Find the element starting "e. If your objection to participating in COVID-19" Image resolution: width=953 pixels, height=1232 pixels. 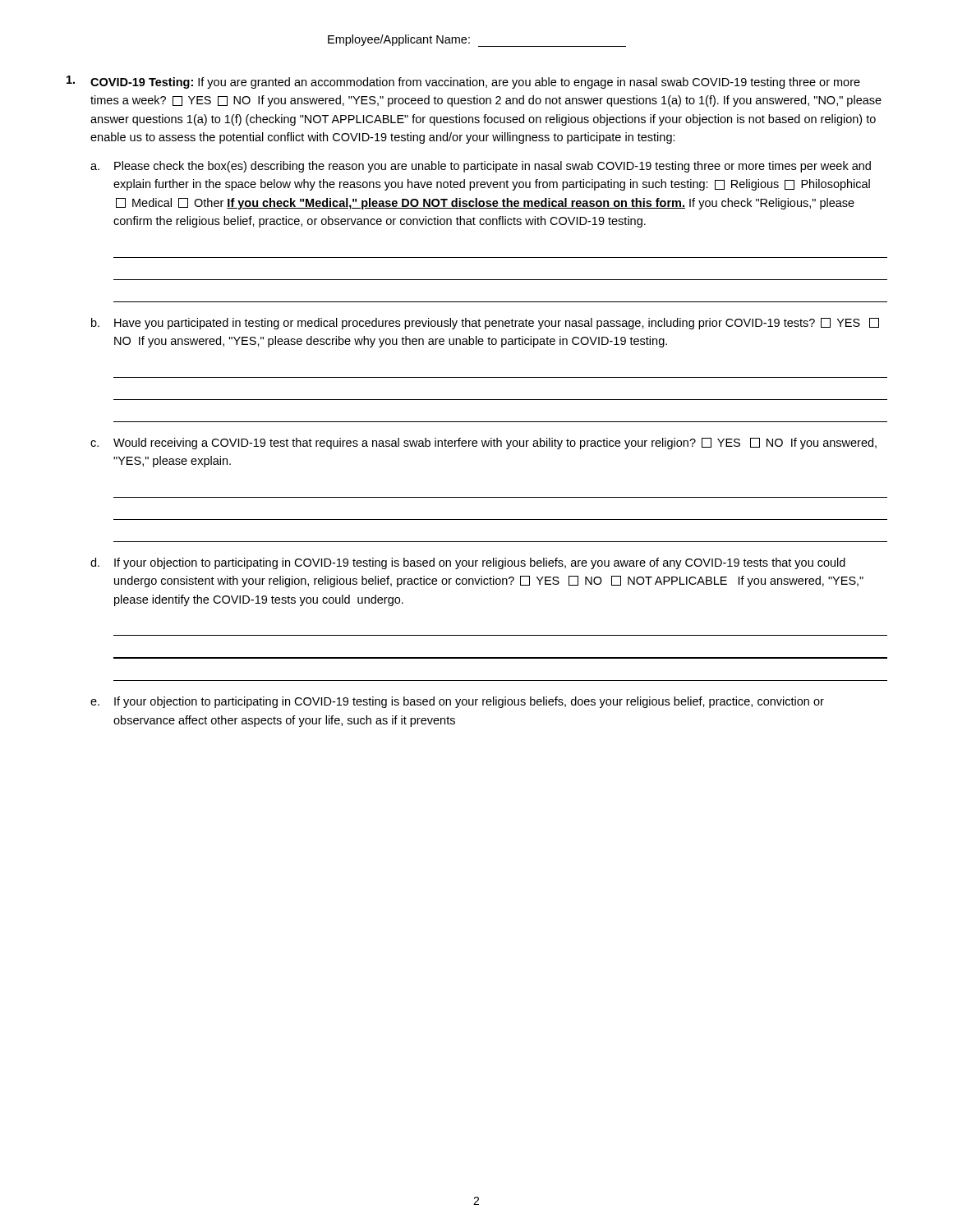click(x=489, y=711)
